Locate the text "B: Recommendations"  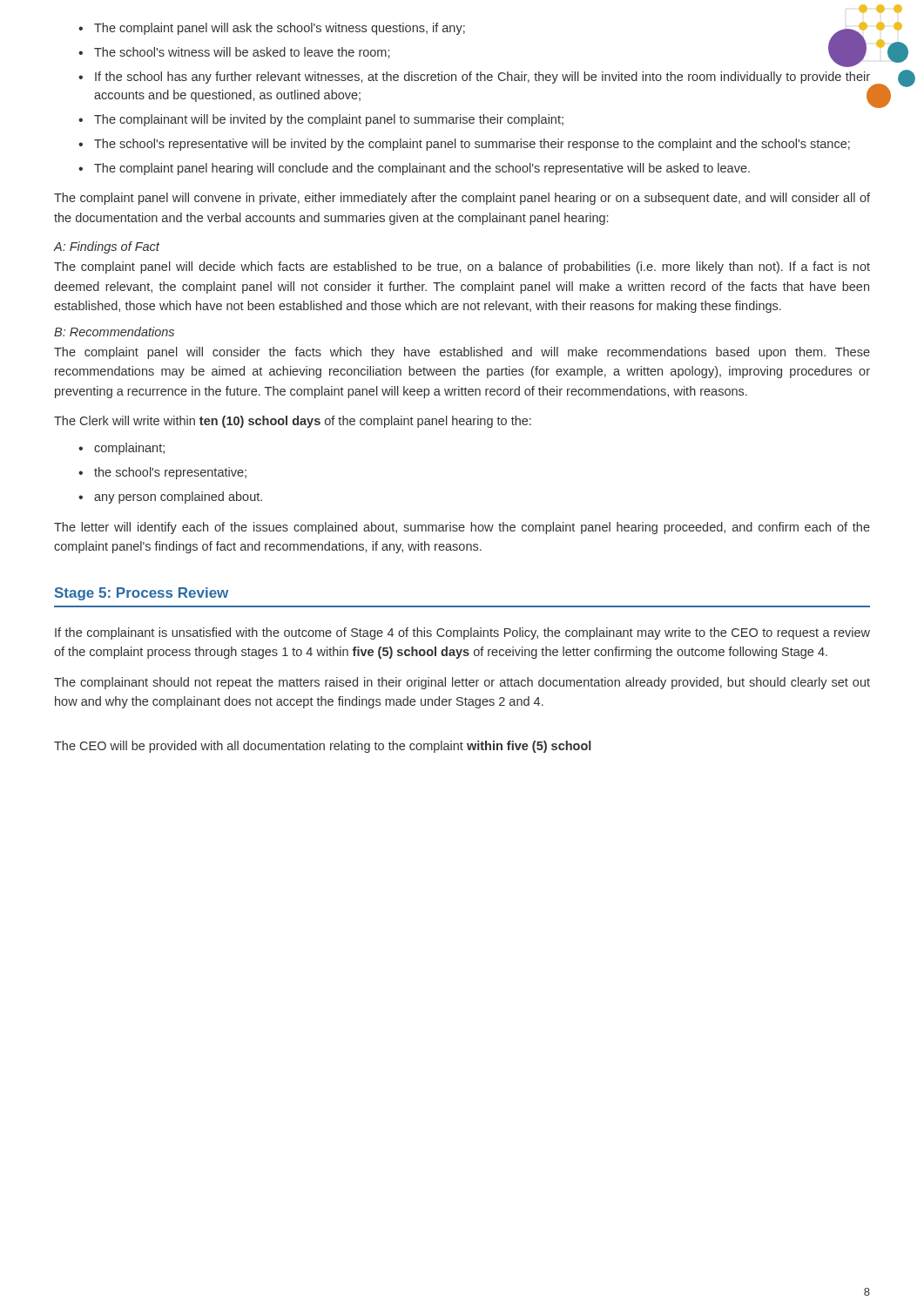tap(114, 332)
